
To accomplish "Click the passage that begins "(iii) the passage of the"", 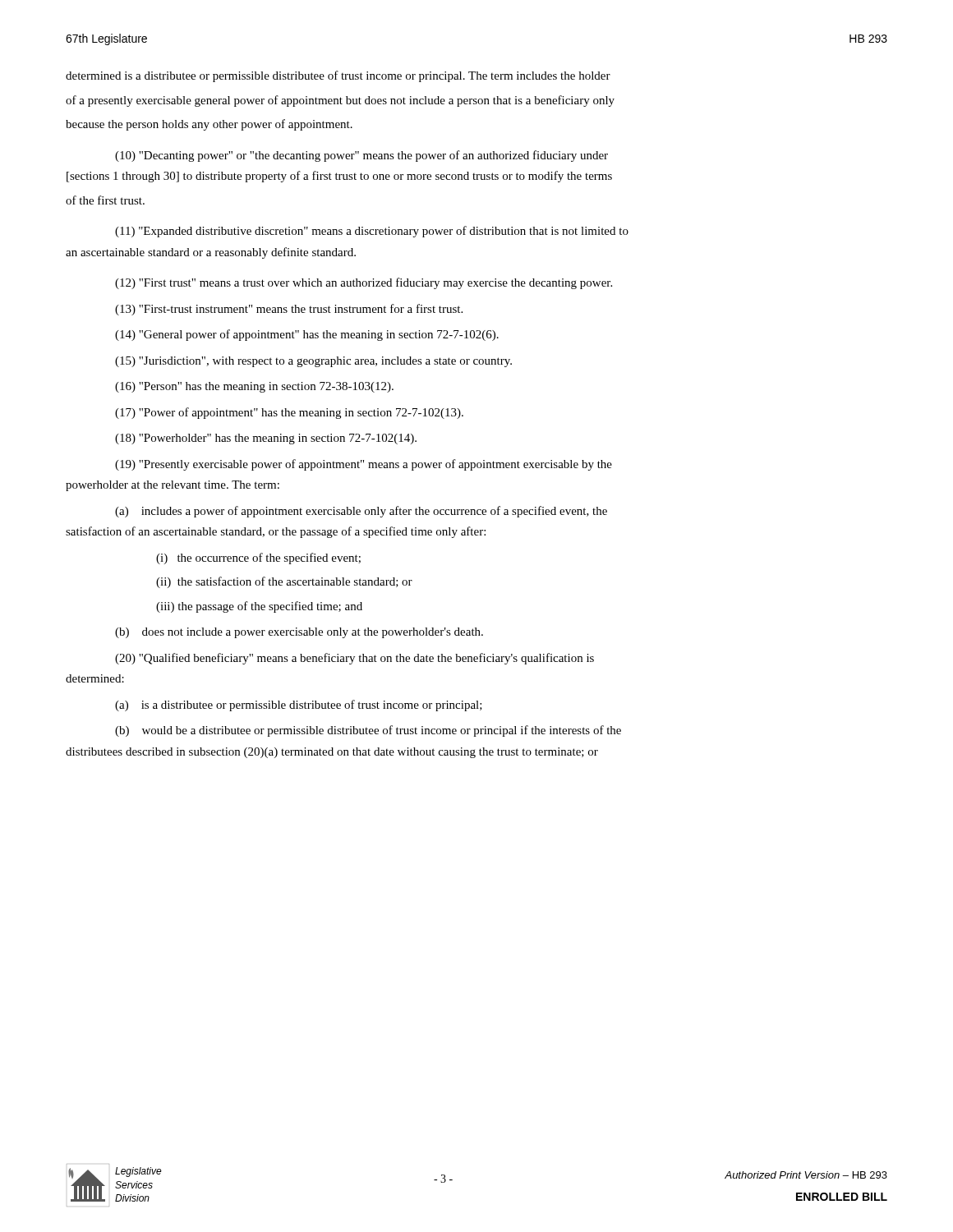I will coord(259,606).
